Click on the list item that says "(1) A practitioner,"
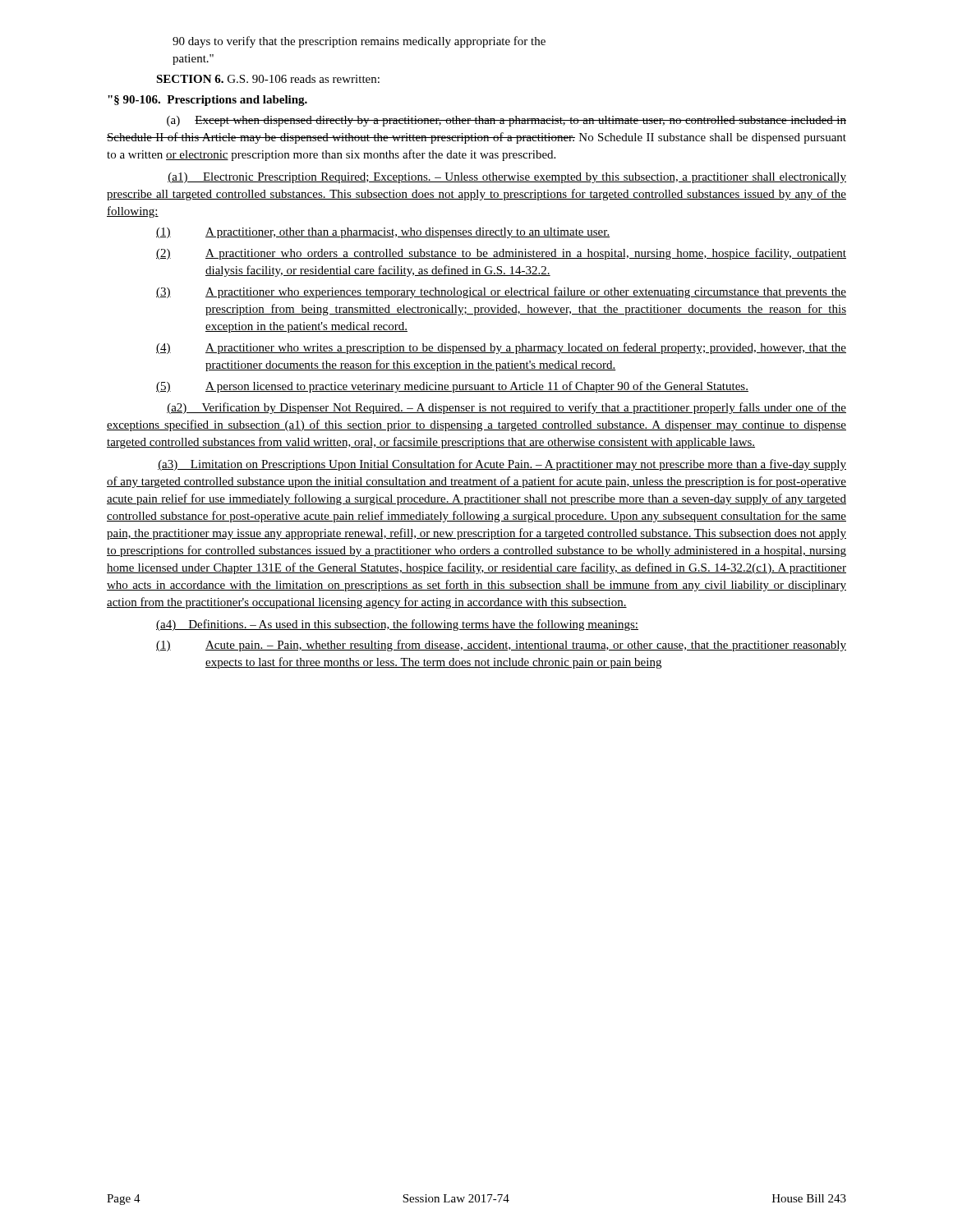Screen dimensions: 1232x953 click(x=476, y=232)
